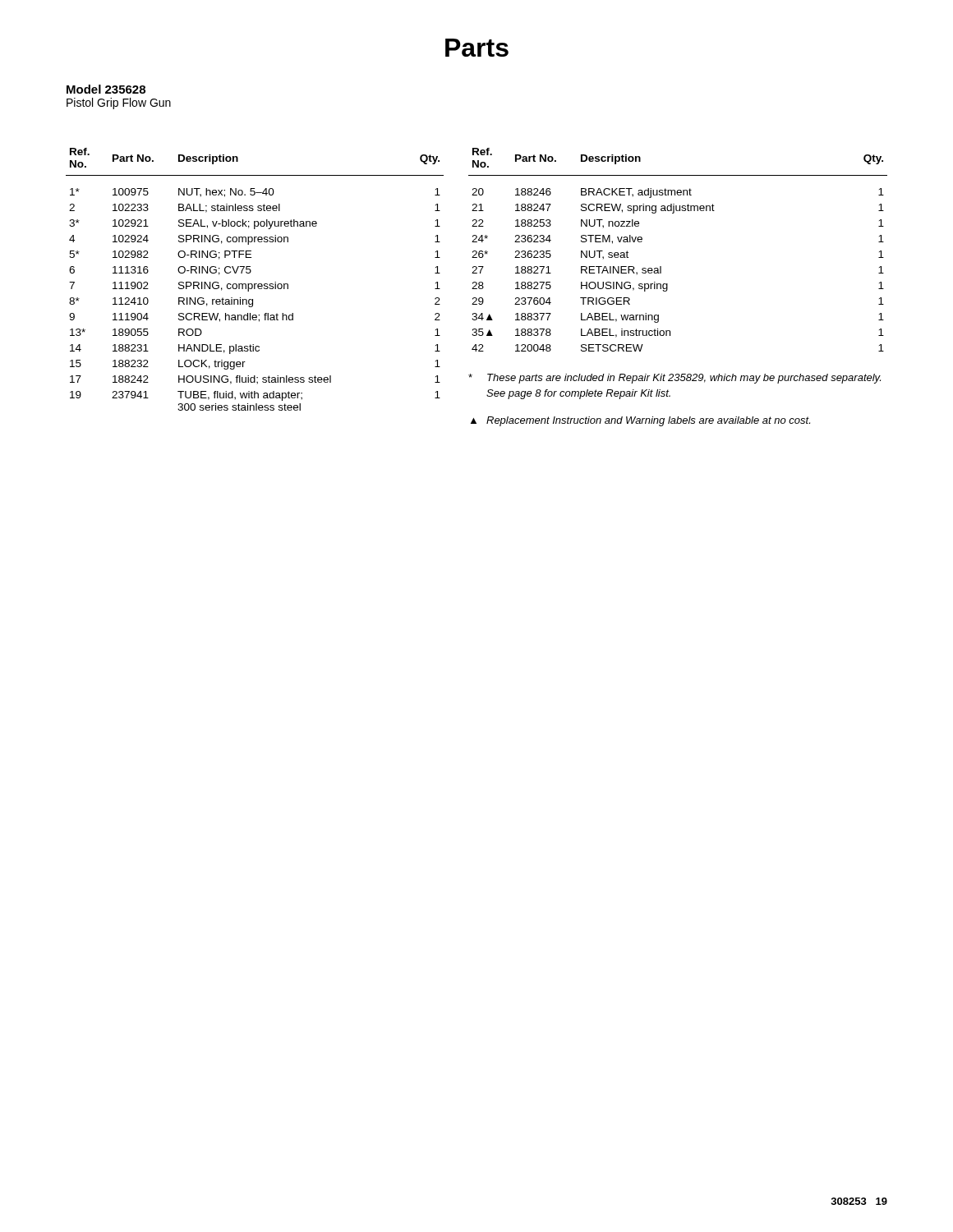Select the table that reads "LABEL, warning"

point(678,250)
